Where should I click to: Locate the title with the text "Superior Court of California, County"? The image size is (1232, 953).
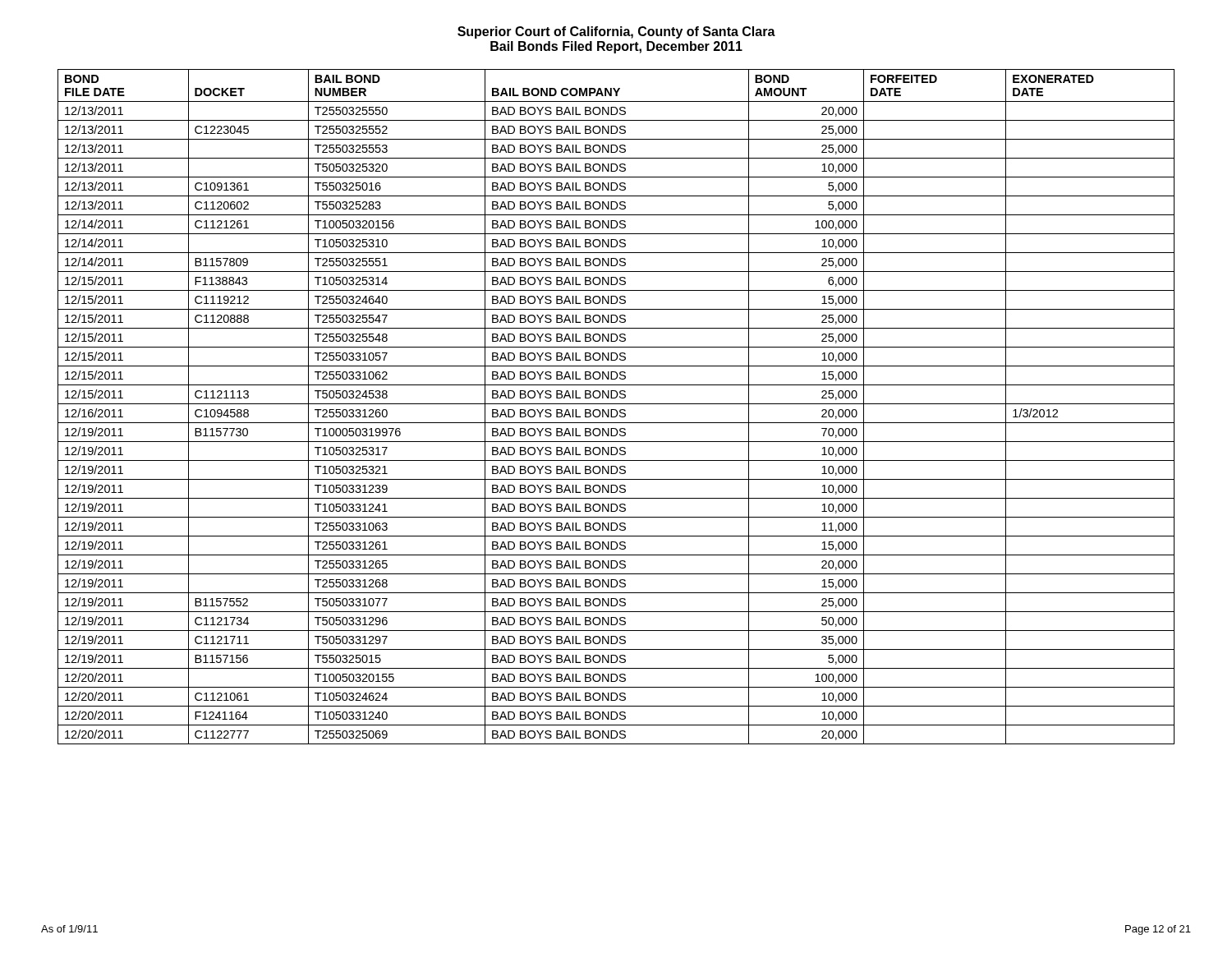(616, 39)
